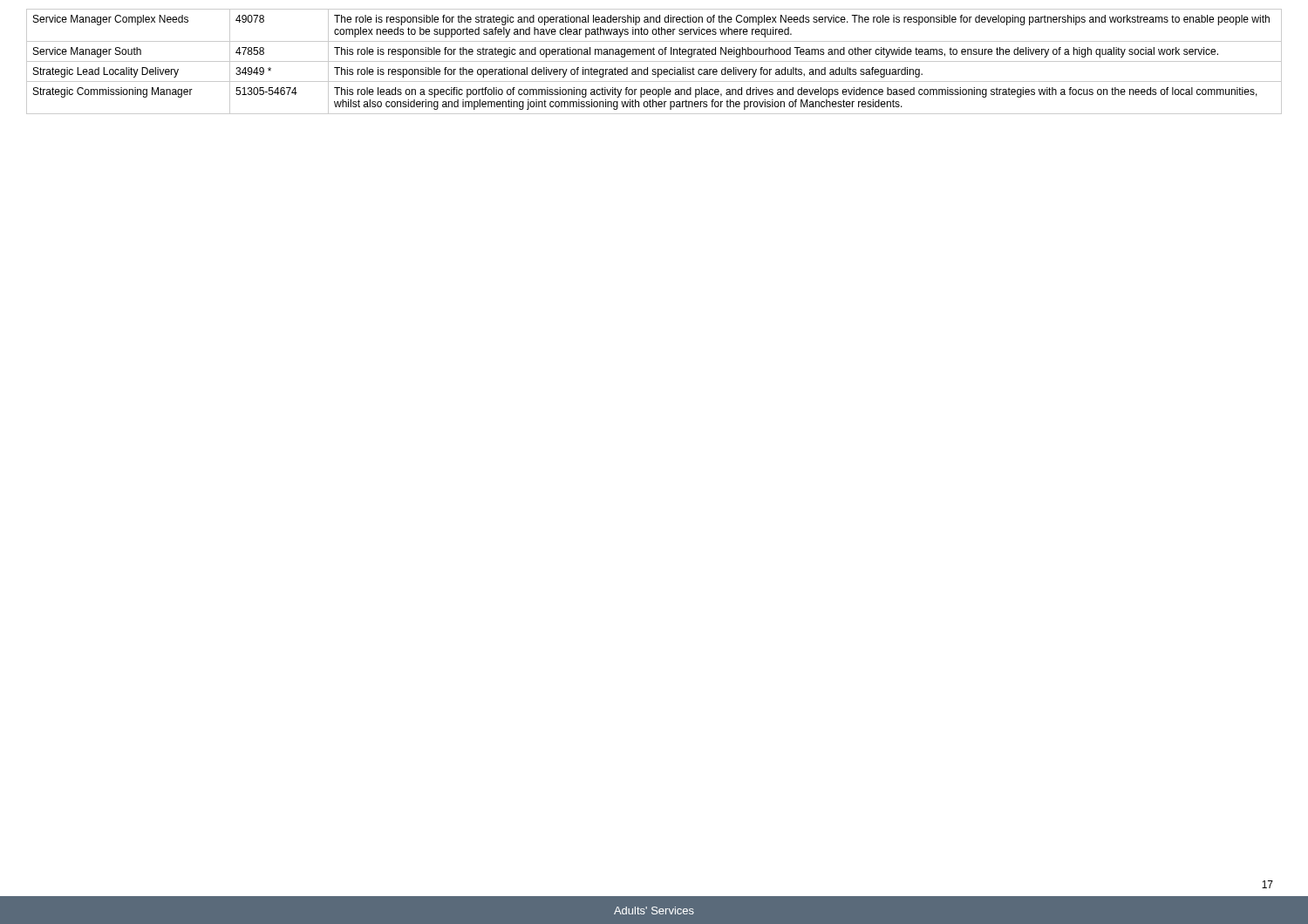Locate the table with the text "Service Manager Complex"

tap(654, 61)
